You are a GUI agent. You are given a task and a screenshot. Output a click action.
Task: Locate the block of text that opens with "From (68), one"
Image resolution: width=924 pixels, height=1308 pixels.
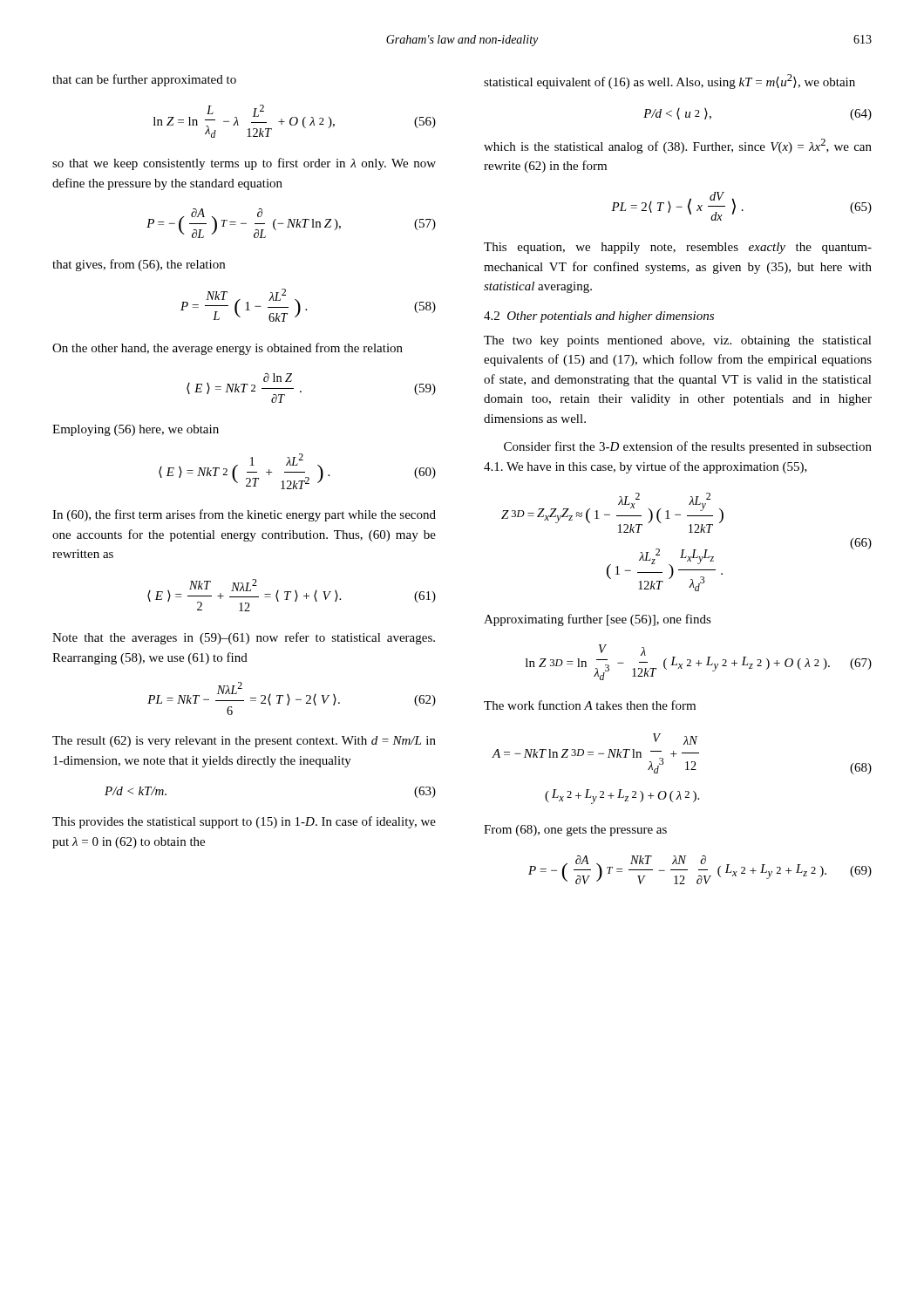[x=576, y=829]
